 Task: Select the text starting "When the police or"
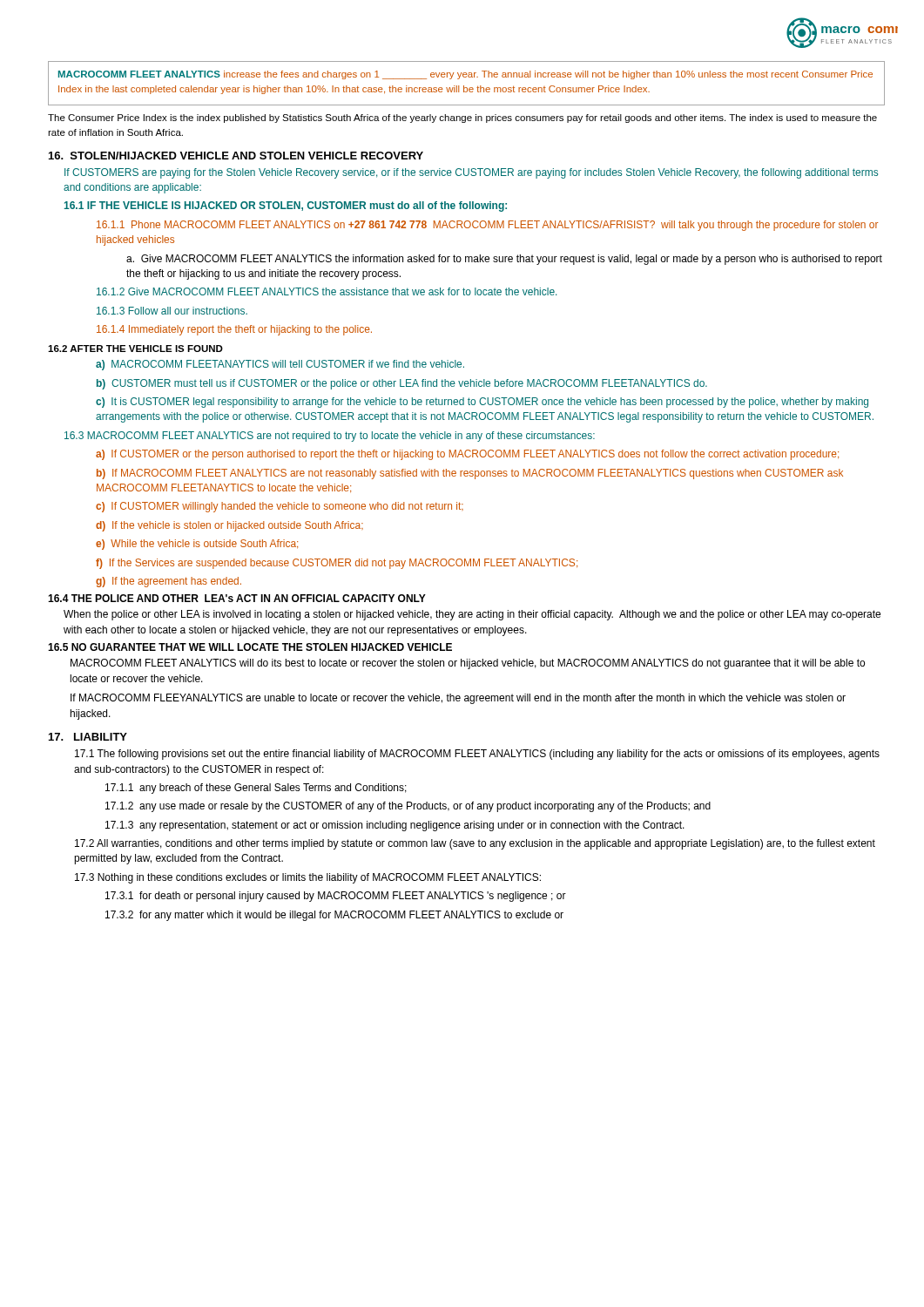click(x=474, y=623)
